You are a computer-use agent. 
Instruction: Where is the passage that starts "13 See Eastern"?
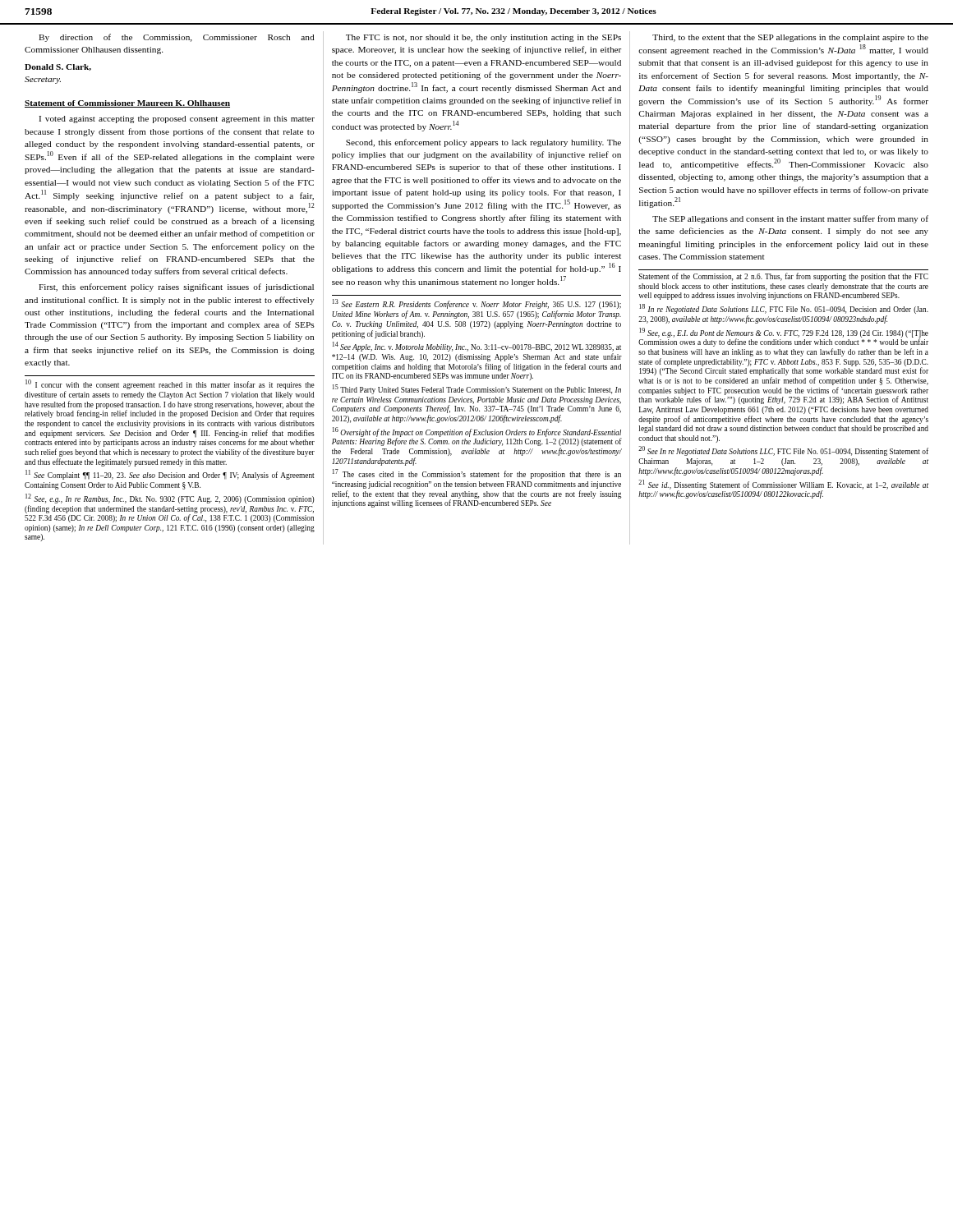pyautogui.click(x=476, y=404)
